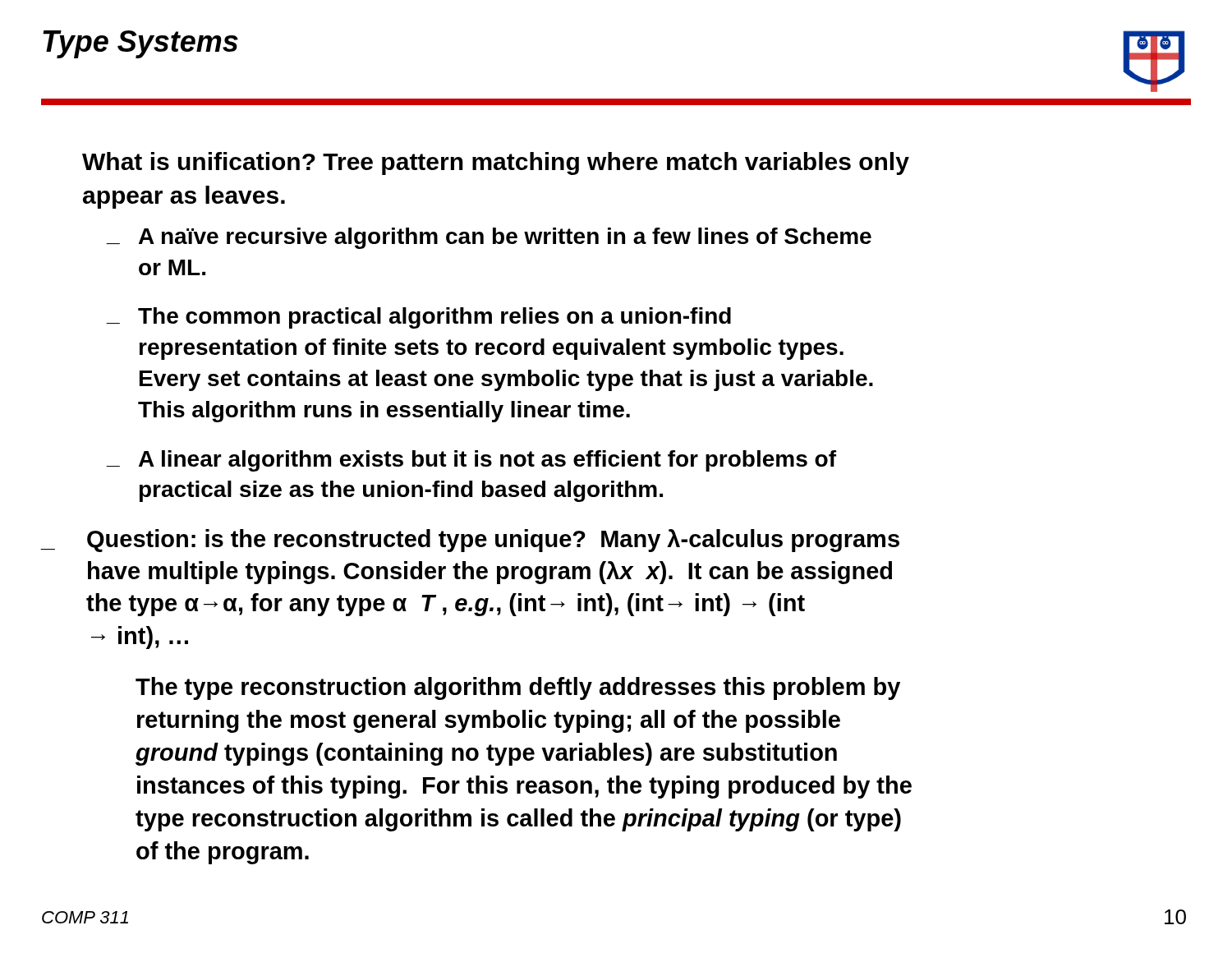Where is the passage that starts "_ A naïve recursive algorithm can be"?
This screenshot has width=1232, height=953.
[489, 252]
